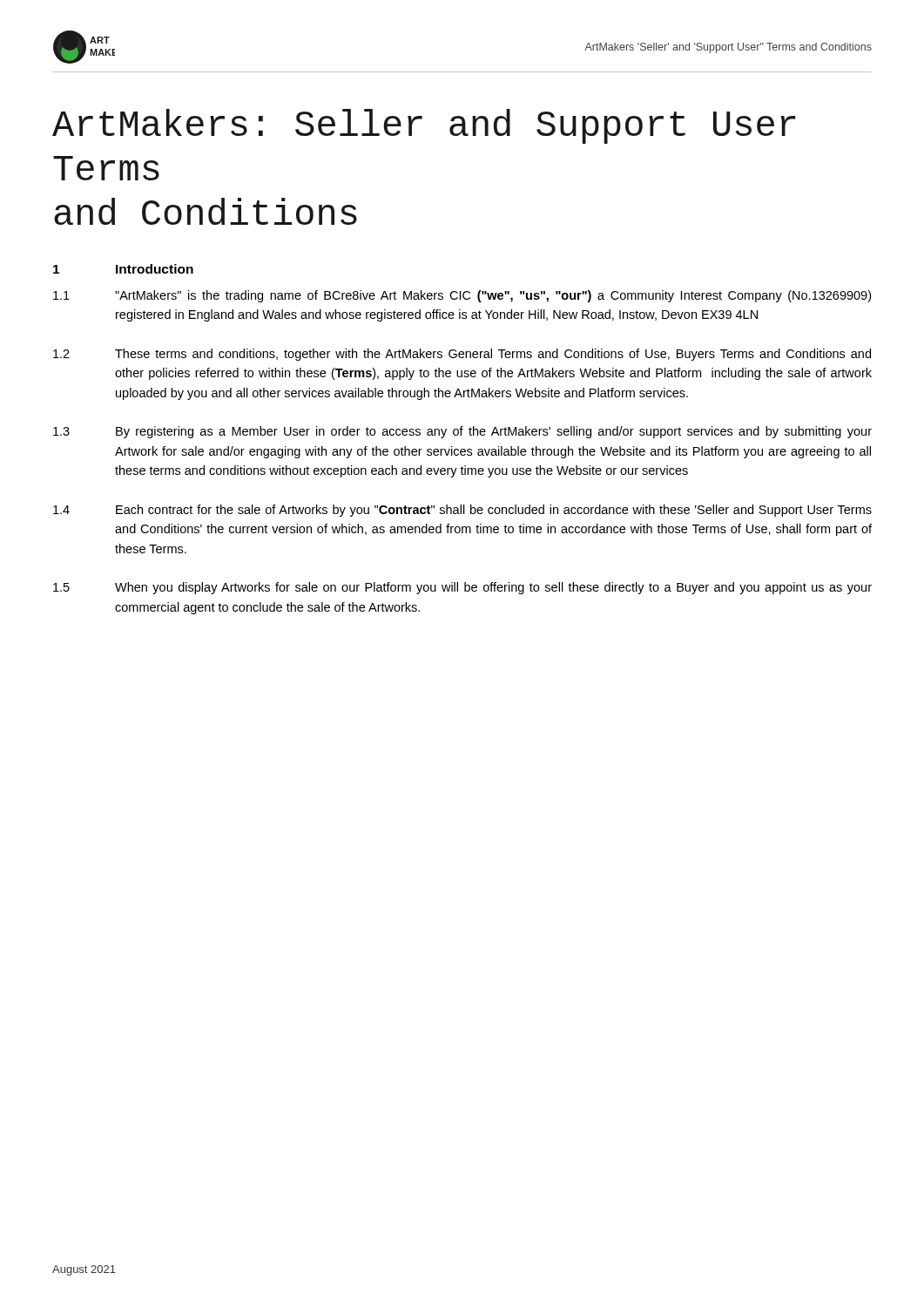Find the block on this page that starts "4 Each contract for"

click(462, 529)
